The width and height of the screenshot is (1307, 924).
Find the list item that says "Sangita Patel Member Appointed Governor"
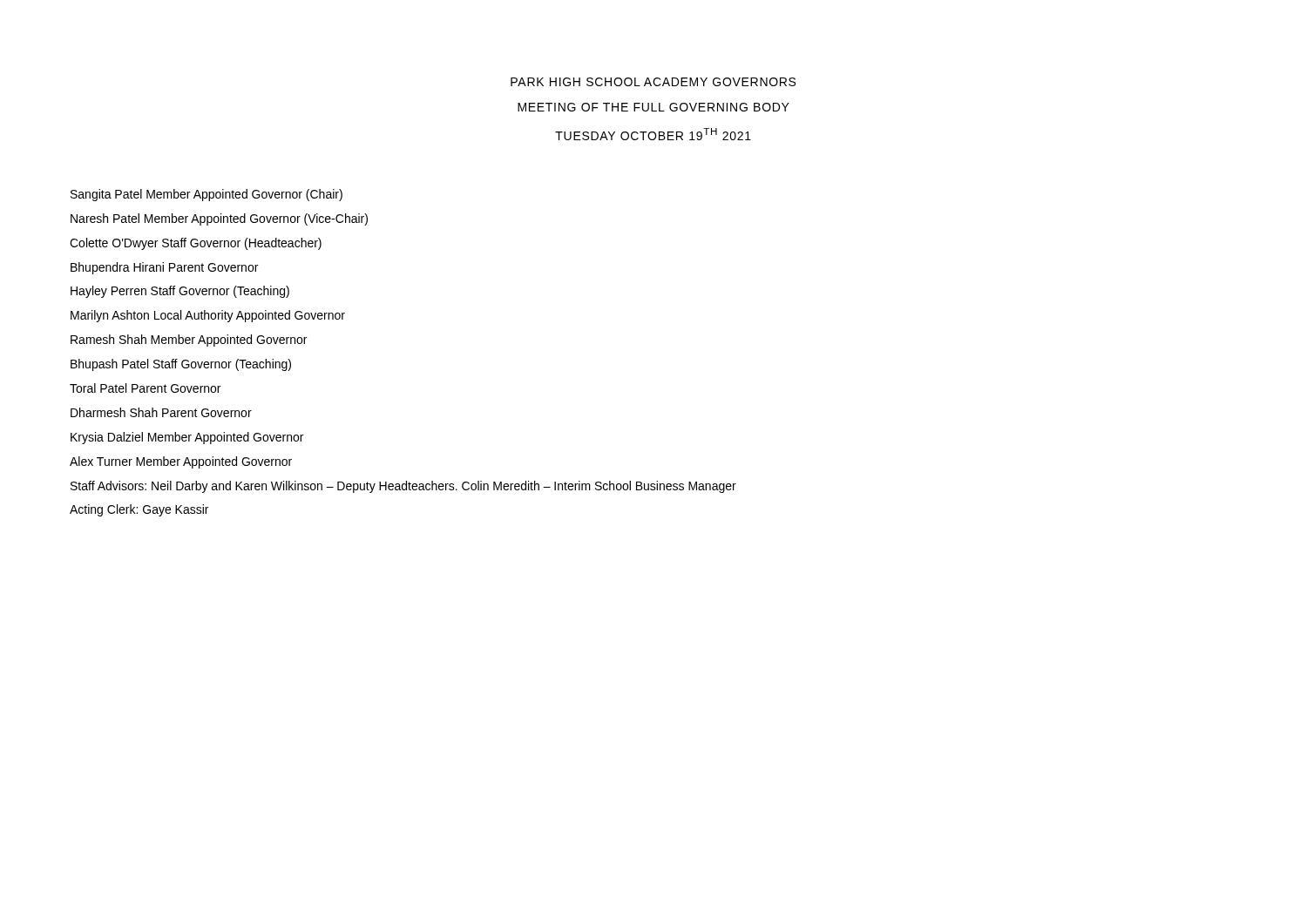click(206, 194)
